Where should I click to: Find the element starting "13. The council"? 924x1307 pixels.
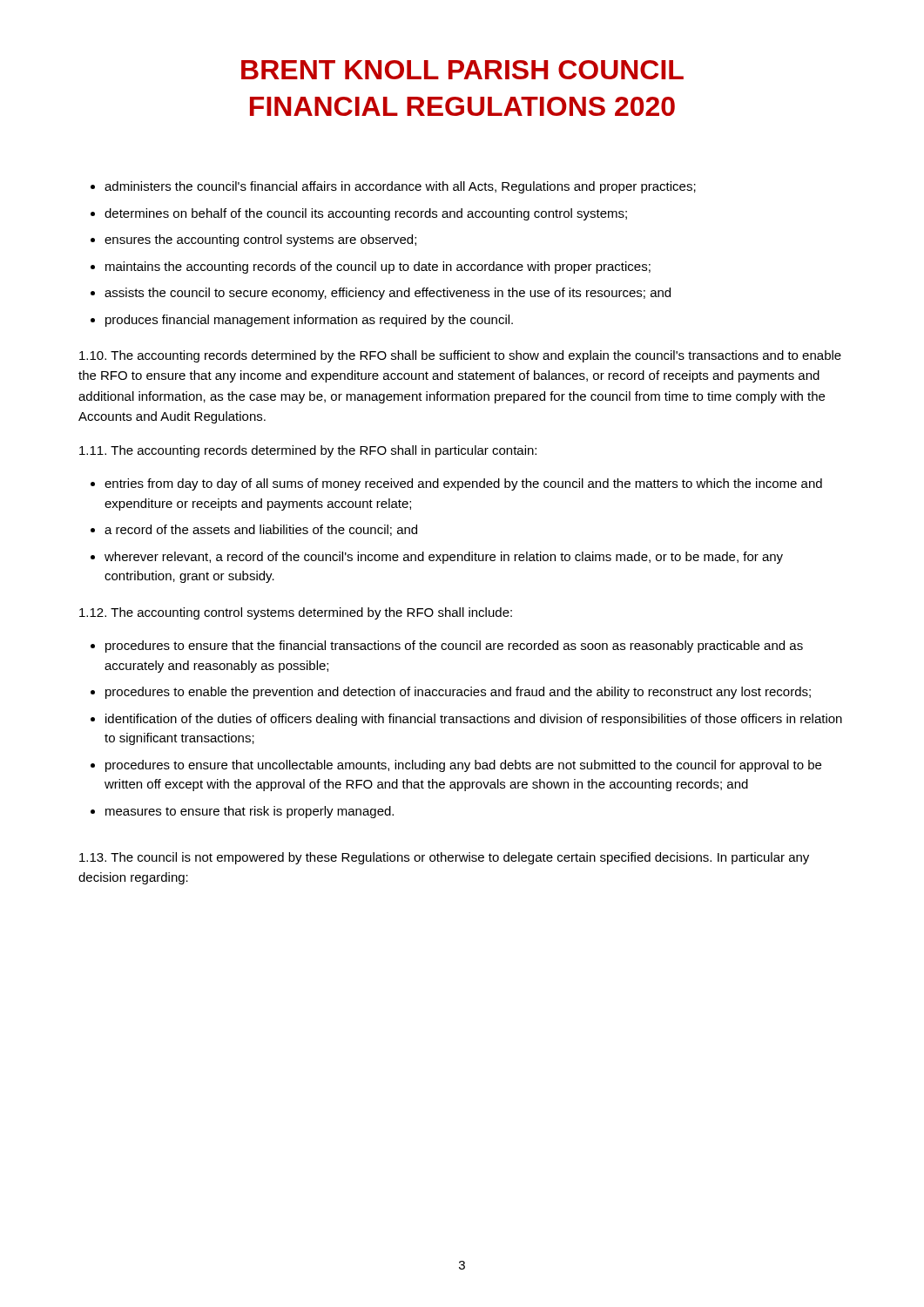pos(444,867)
